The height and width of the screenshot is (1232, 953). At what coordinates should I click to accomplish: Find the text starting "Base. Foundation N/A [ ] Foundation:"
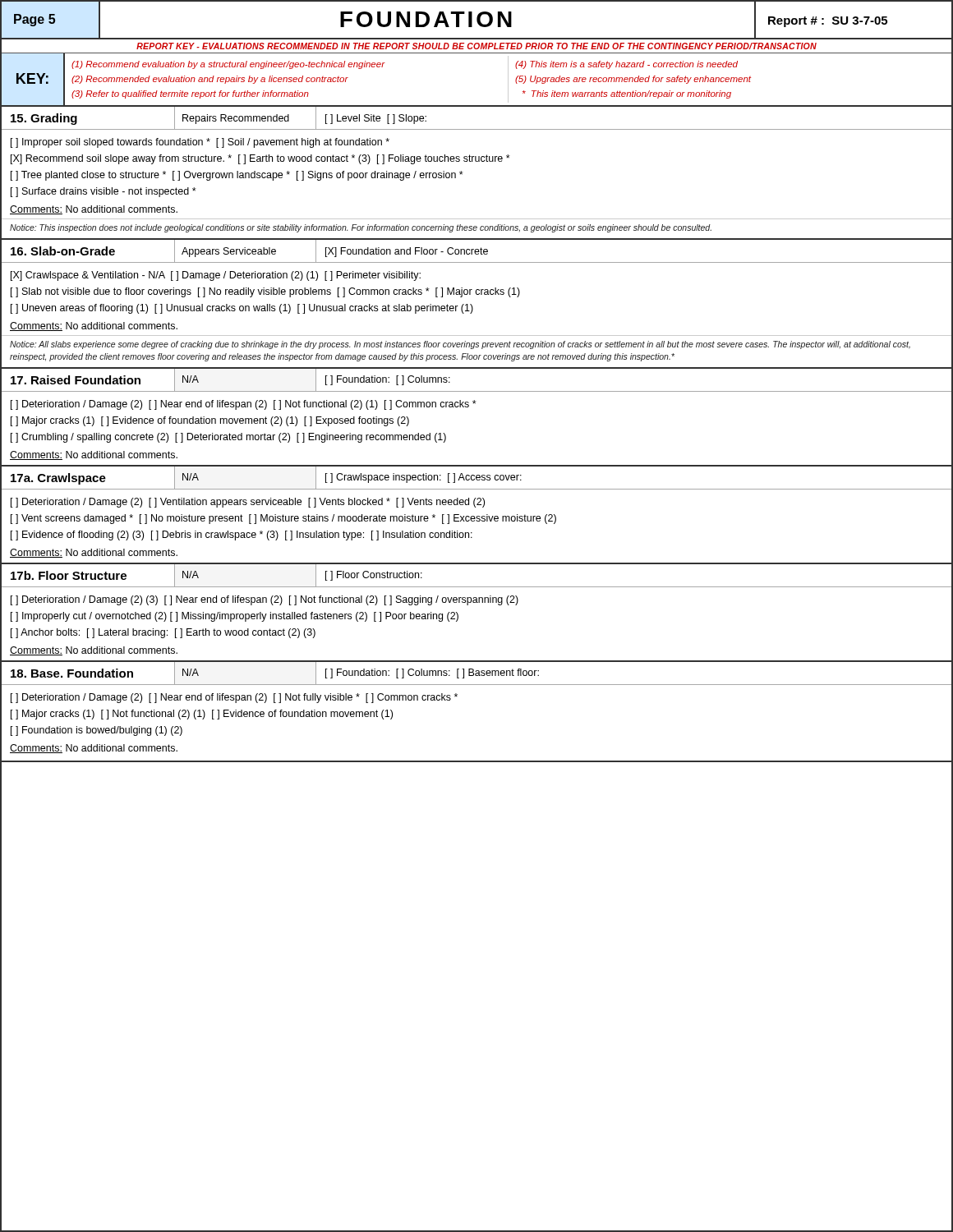pyautogui.click(x=476, y=711)
